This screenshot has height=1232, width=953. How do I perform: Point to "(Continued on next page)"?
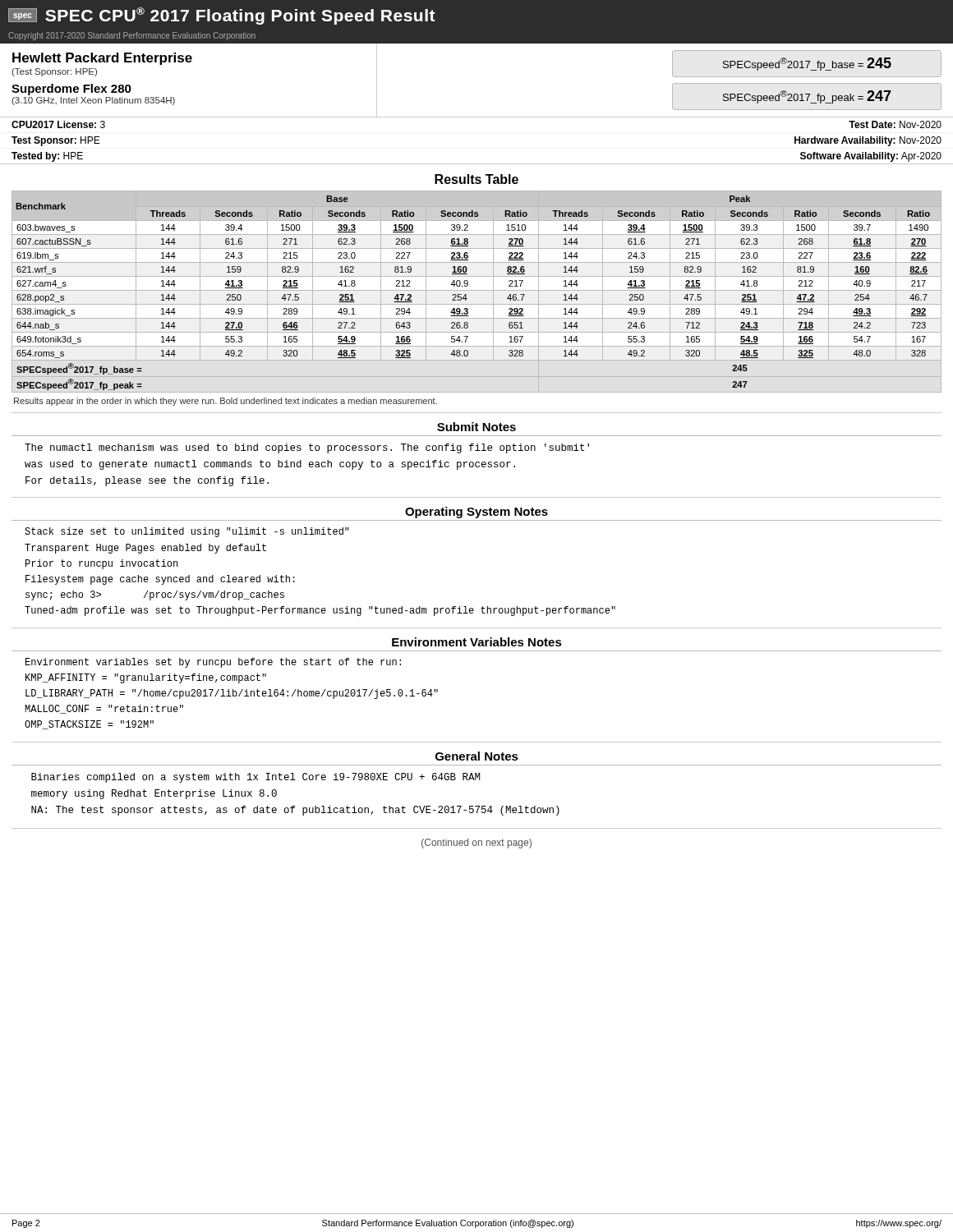(x=476, y=842)
